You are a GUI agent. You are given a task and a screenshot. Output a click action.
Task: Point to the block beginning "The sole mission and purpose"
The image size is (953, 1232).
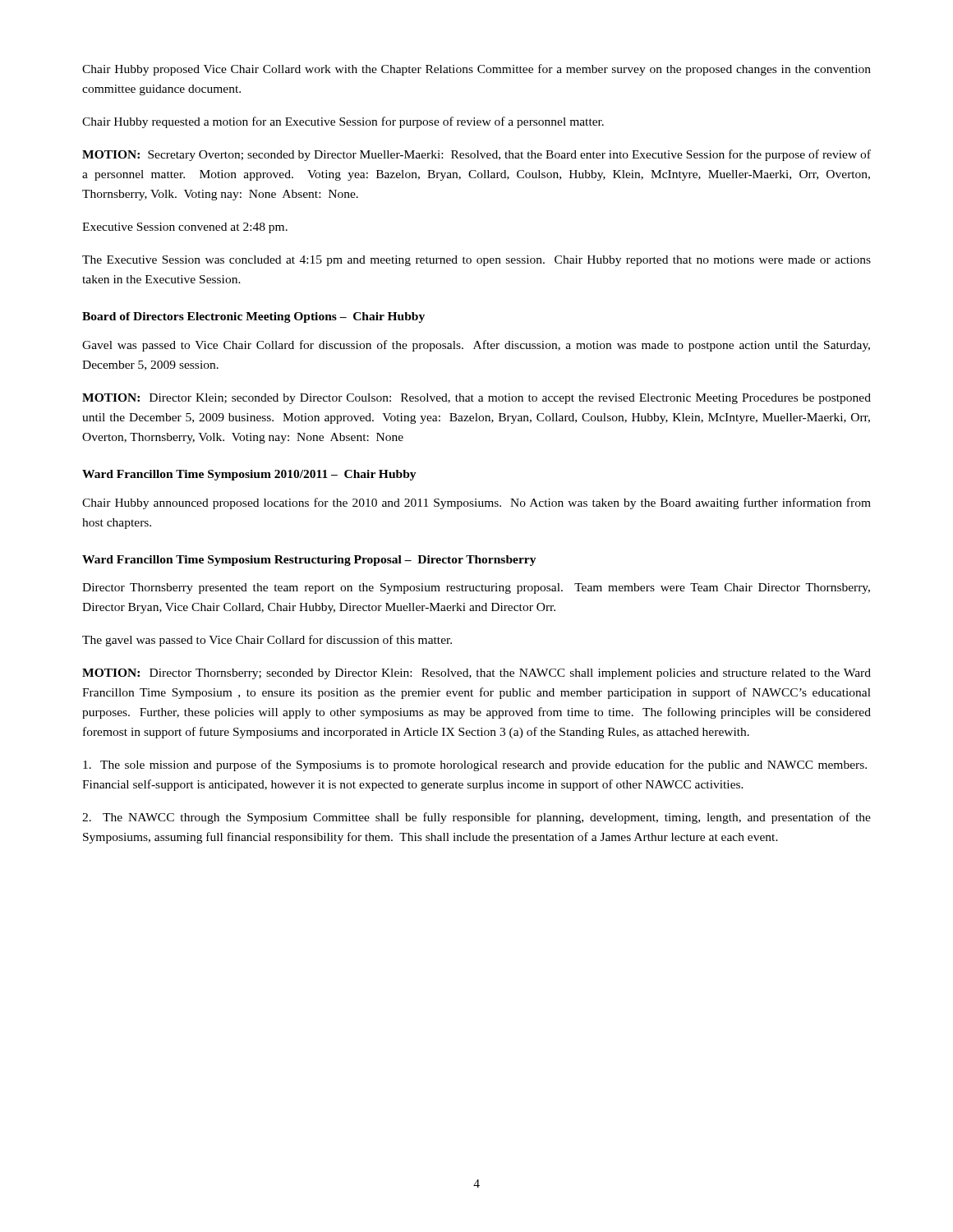point(476,774)
